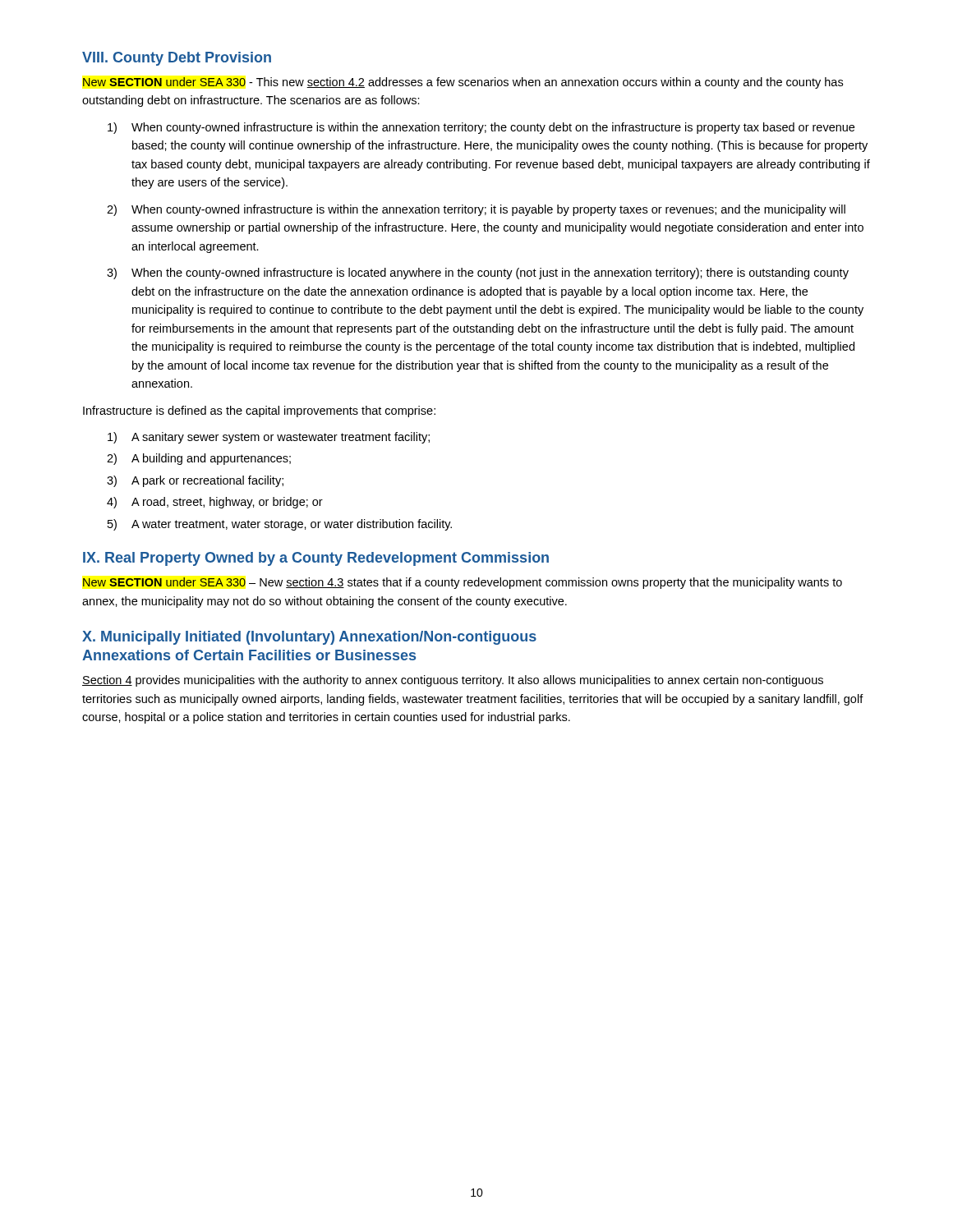Point to the block beginning "1) A sanitary"
The height and width of the screenshot is (1232, 953).
pos(269,438)
